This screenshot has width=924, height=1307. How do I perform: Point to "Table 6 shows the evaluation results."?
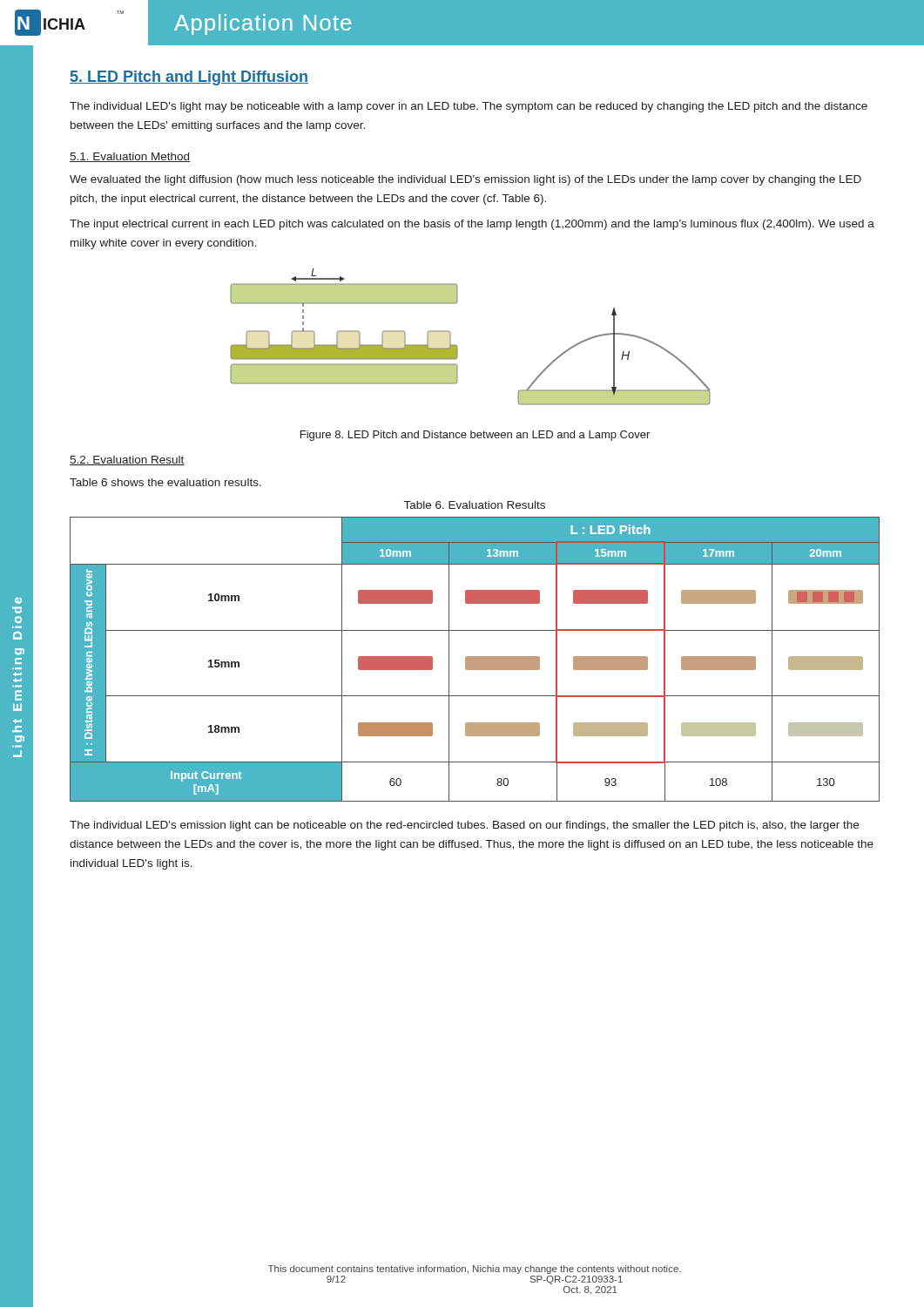pyautogui.click(x=166, y=482)
